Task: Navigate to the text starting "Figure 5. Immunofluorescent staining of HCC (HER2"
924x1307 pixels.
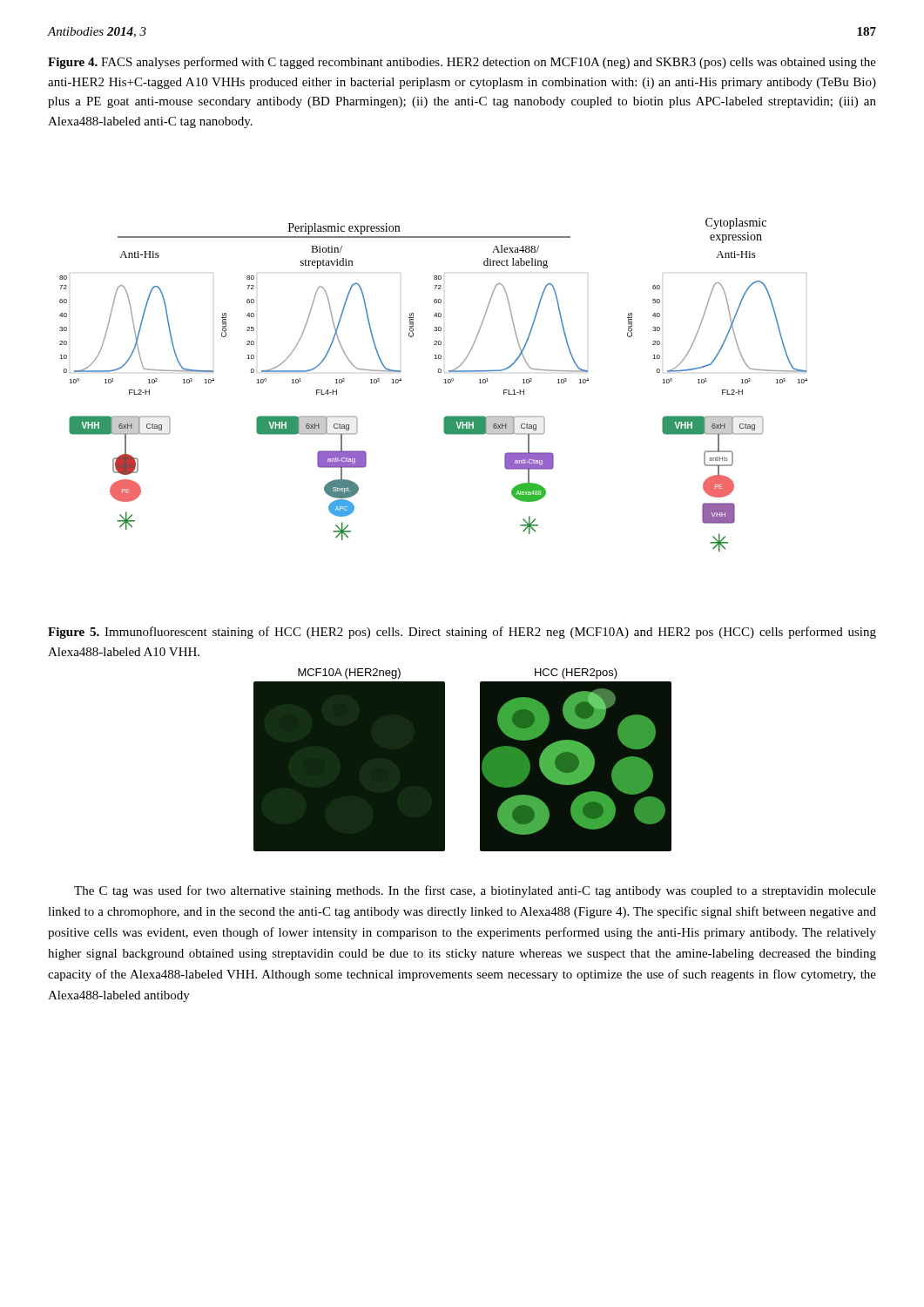Action: 462,642
